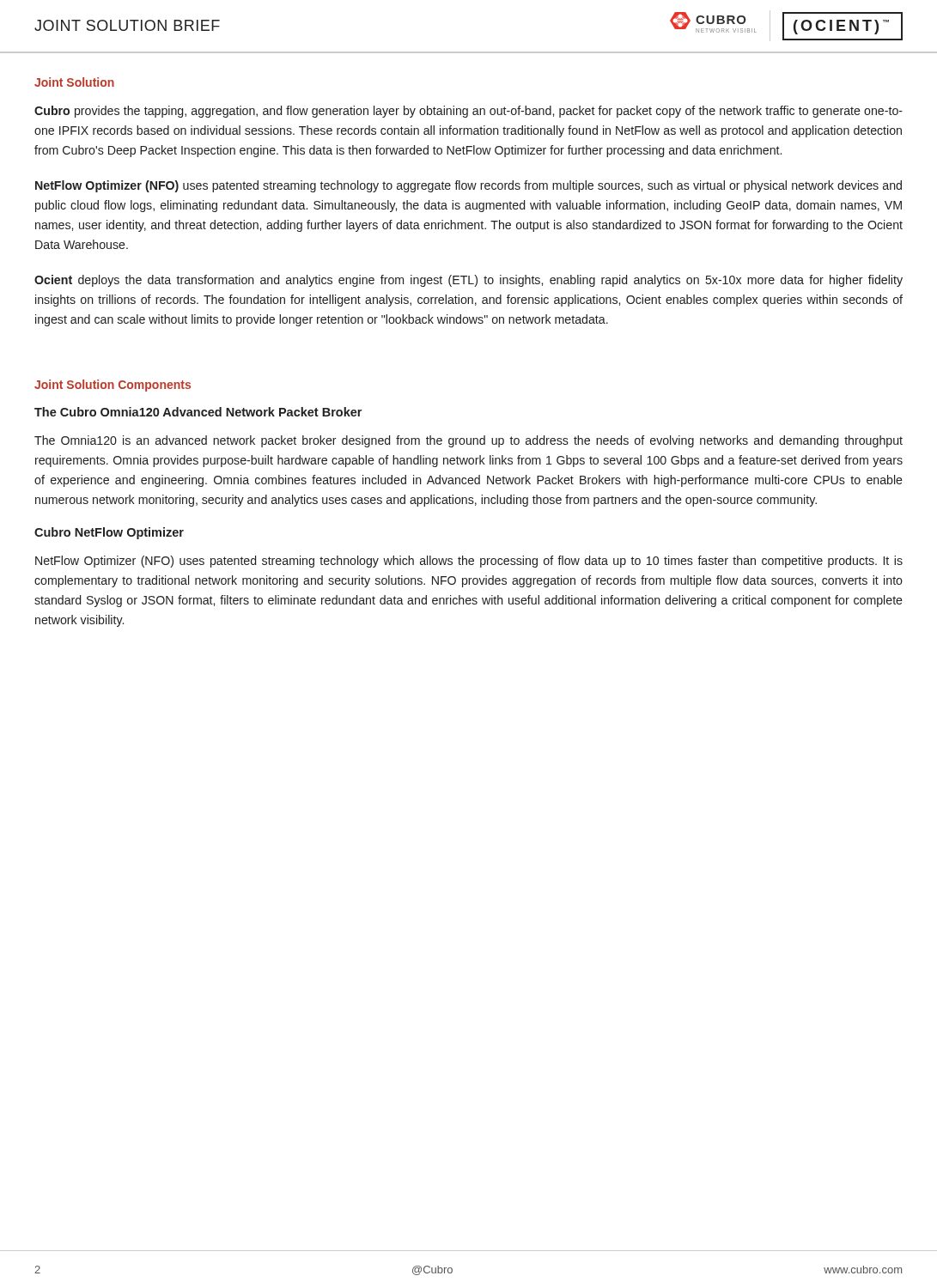Click where it says "Joint Solution"
This screenshot has width=937, height=1288.
point(74,82)
